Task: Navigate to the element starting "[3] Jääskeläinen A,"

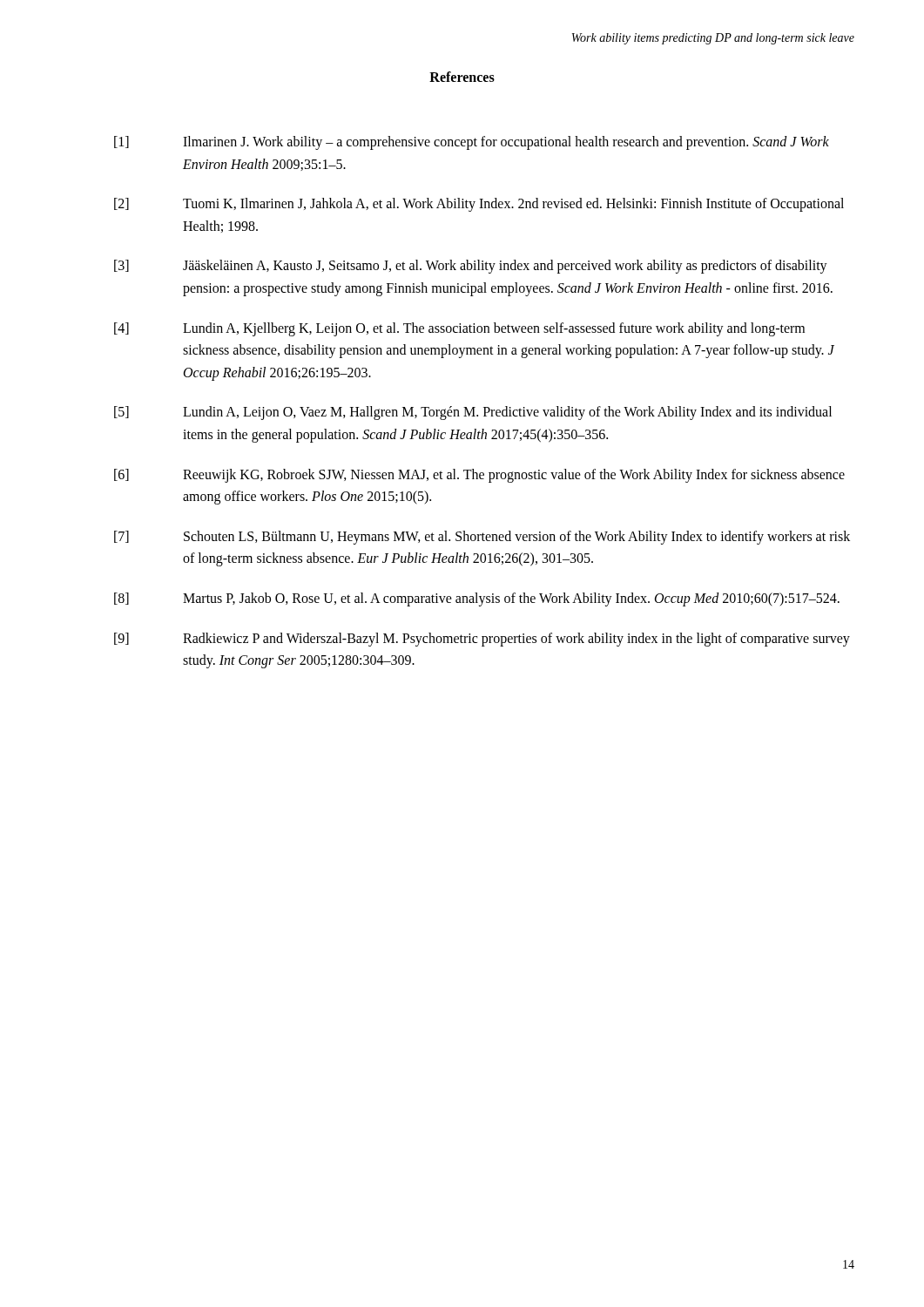Action: point(484,277)
